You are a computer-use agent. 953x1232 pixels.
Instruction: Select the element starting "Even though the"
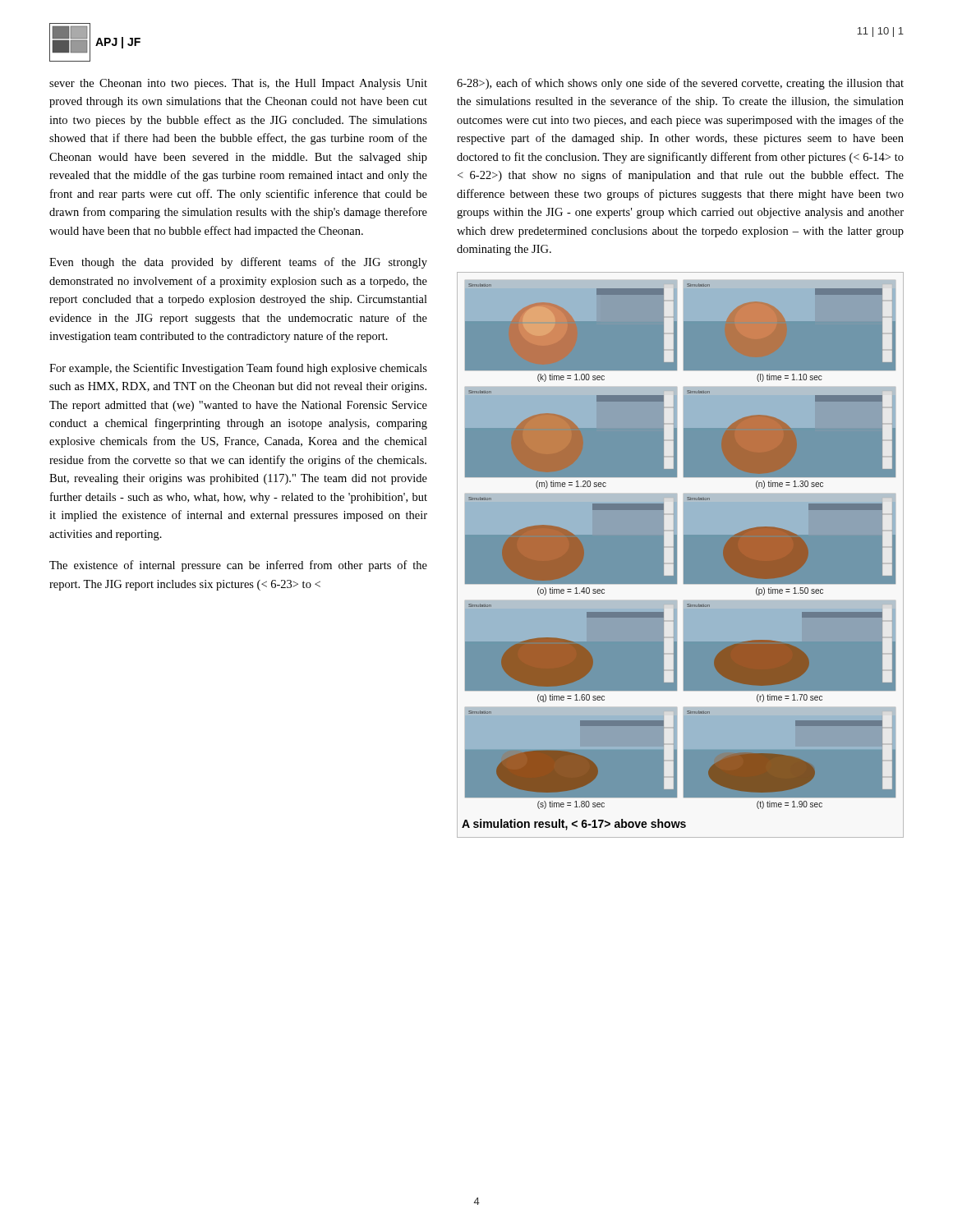[x=238, y=299]
